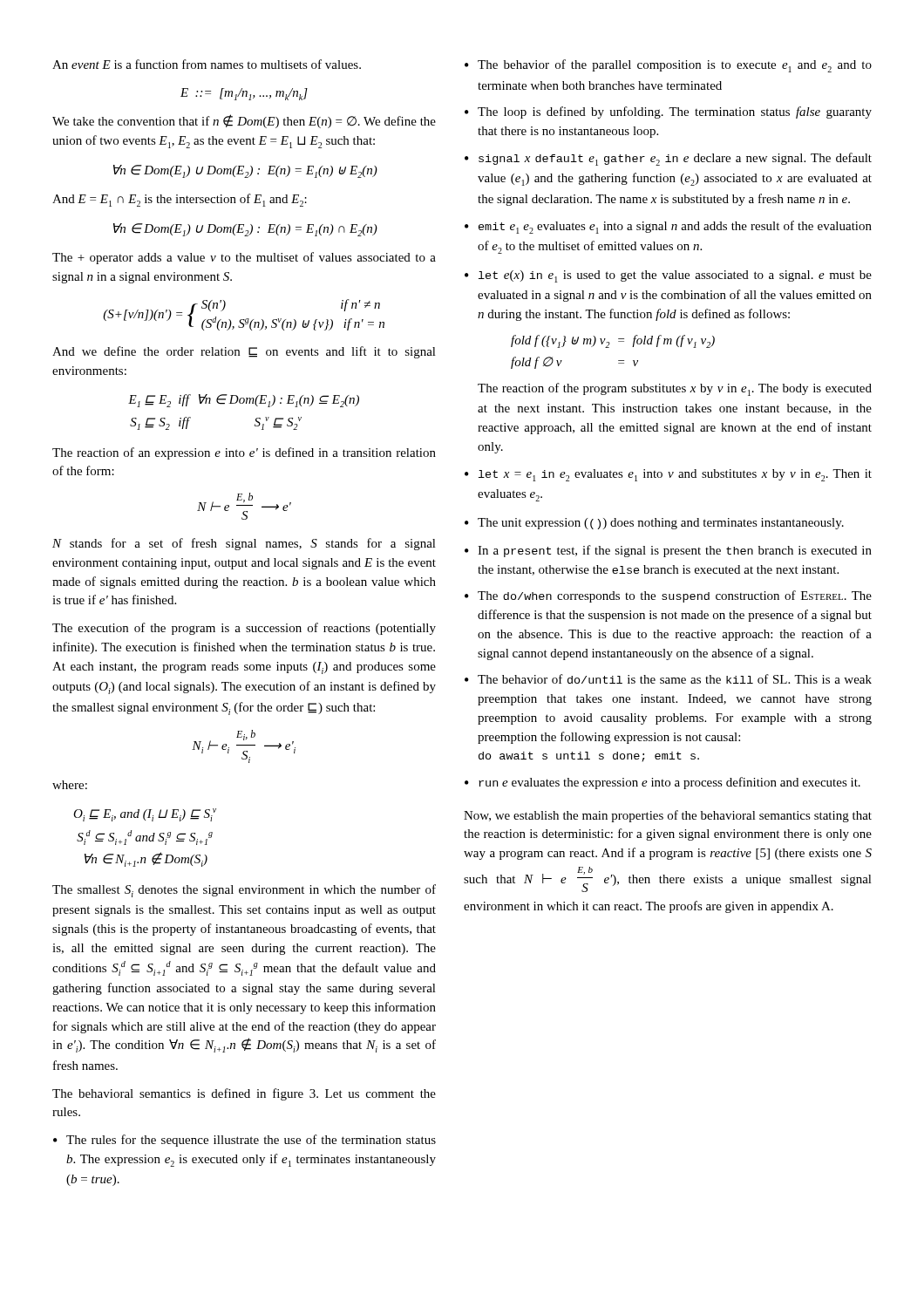Point to the block beginning "• In a present"

[668, 560]
